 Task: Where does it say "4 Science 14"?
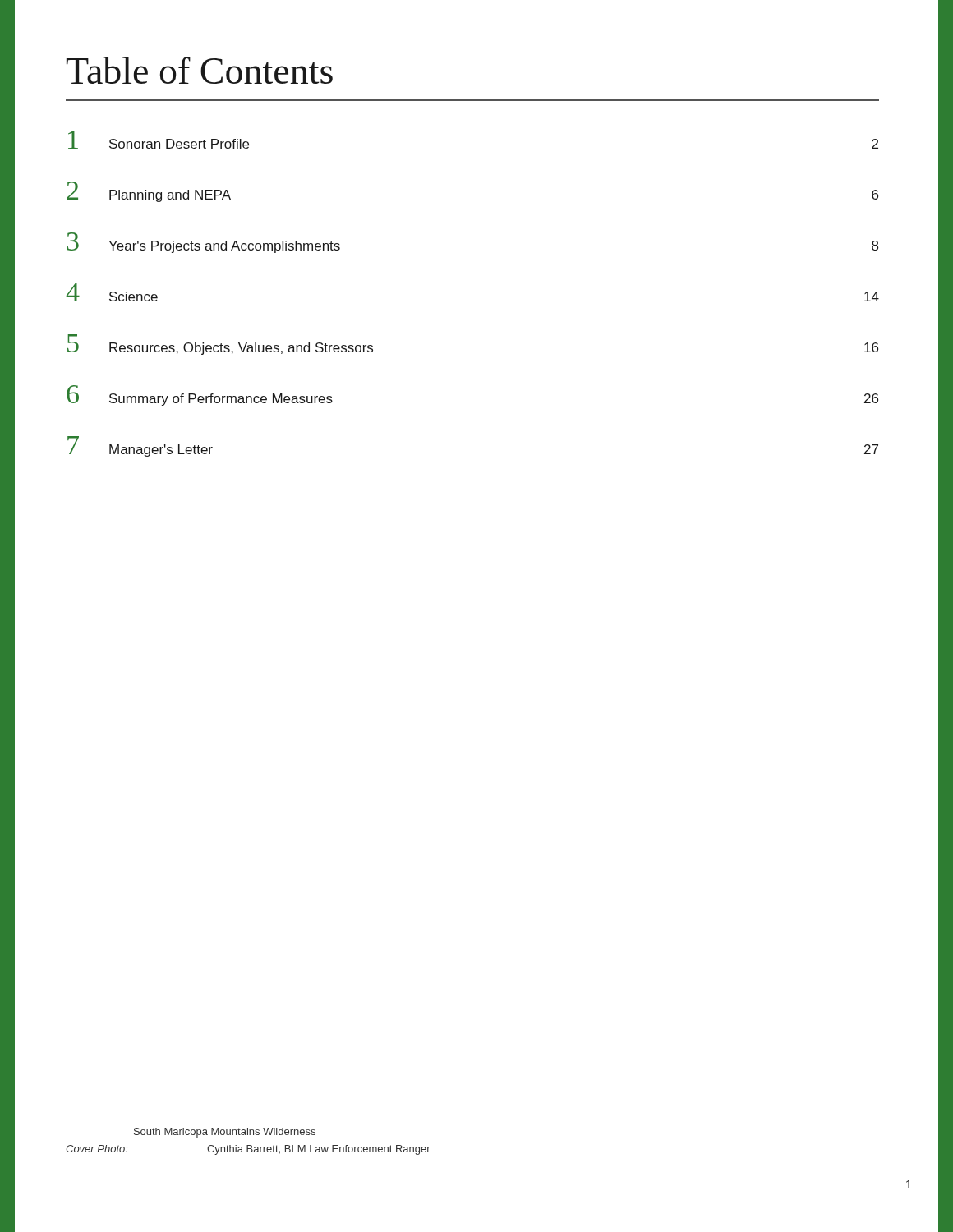click(x=131, y=294)
